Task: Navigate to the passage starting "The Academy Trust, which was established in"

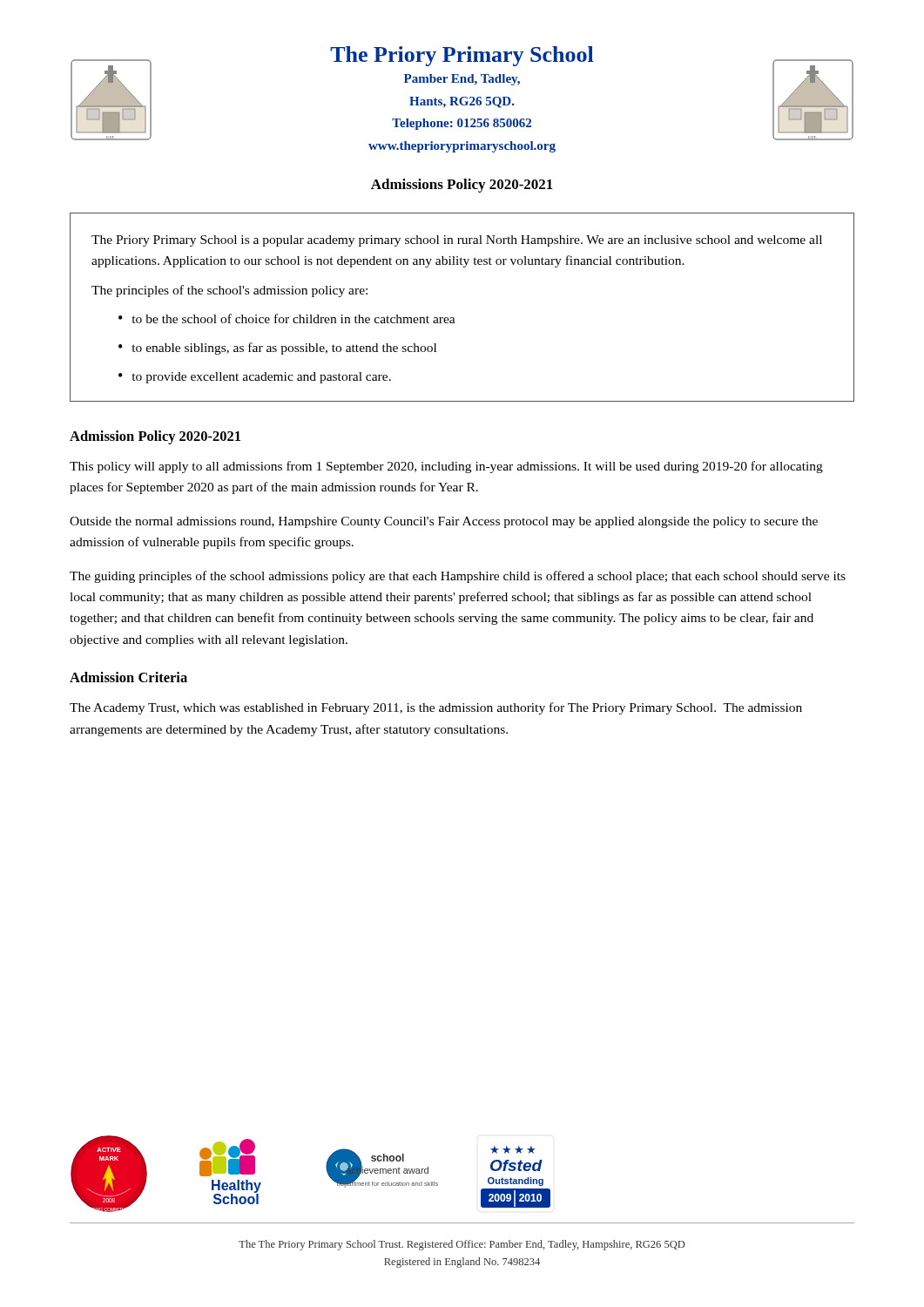Action: pyautogui.click(x=436, y=718)
